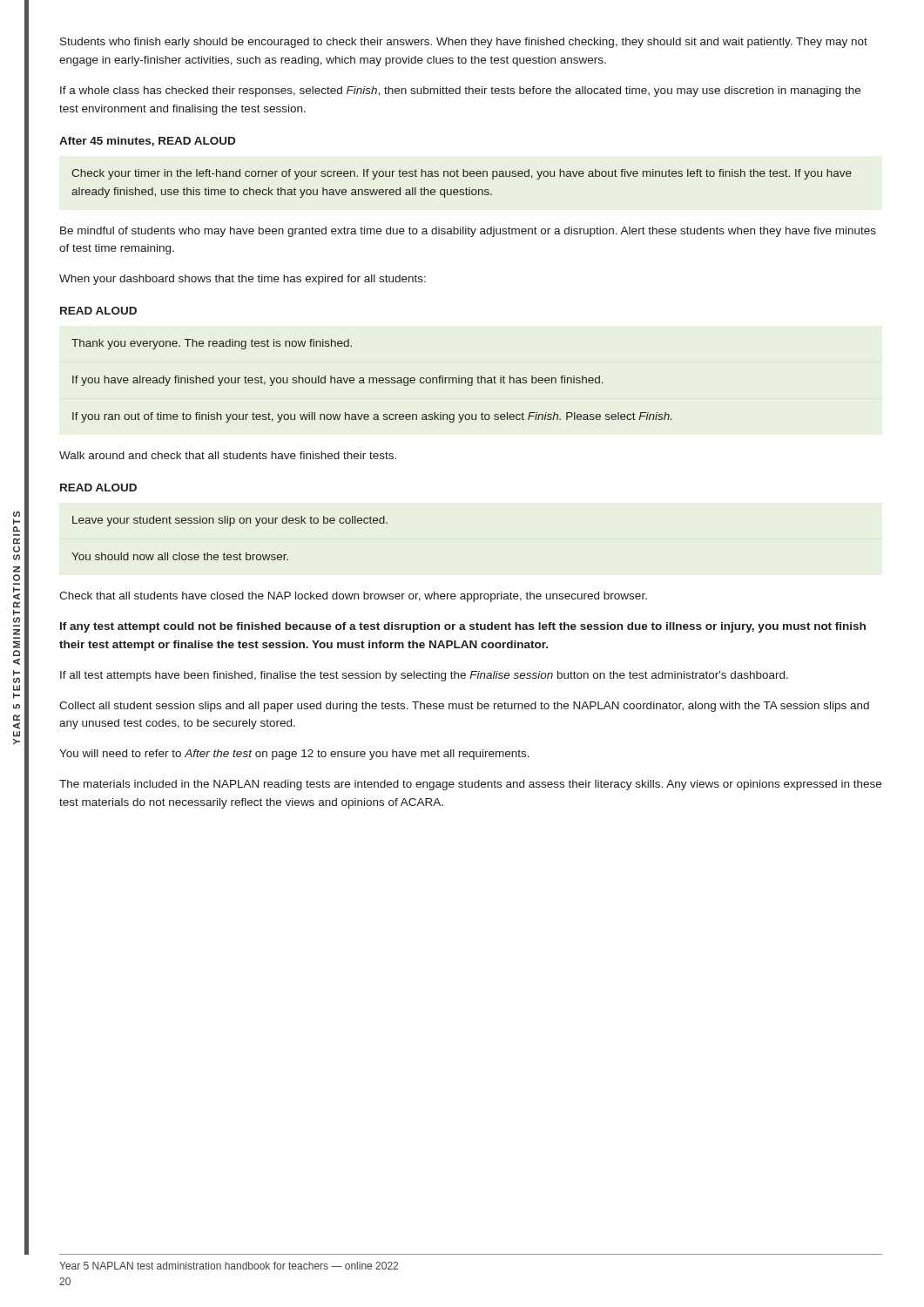This screenshot has width=924, height=1307.
Task: Locate the text block that says "Leave your student session"
Action: point(230,520)
